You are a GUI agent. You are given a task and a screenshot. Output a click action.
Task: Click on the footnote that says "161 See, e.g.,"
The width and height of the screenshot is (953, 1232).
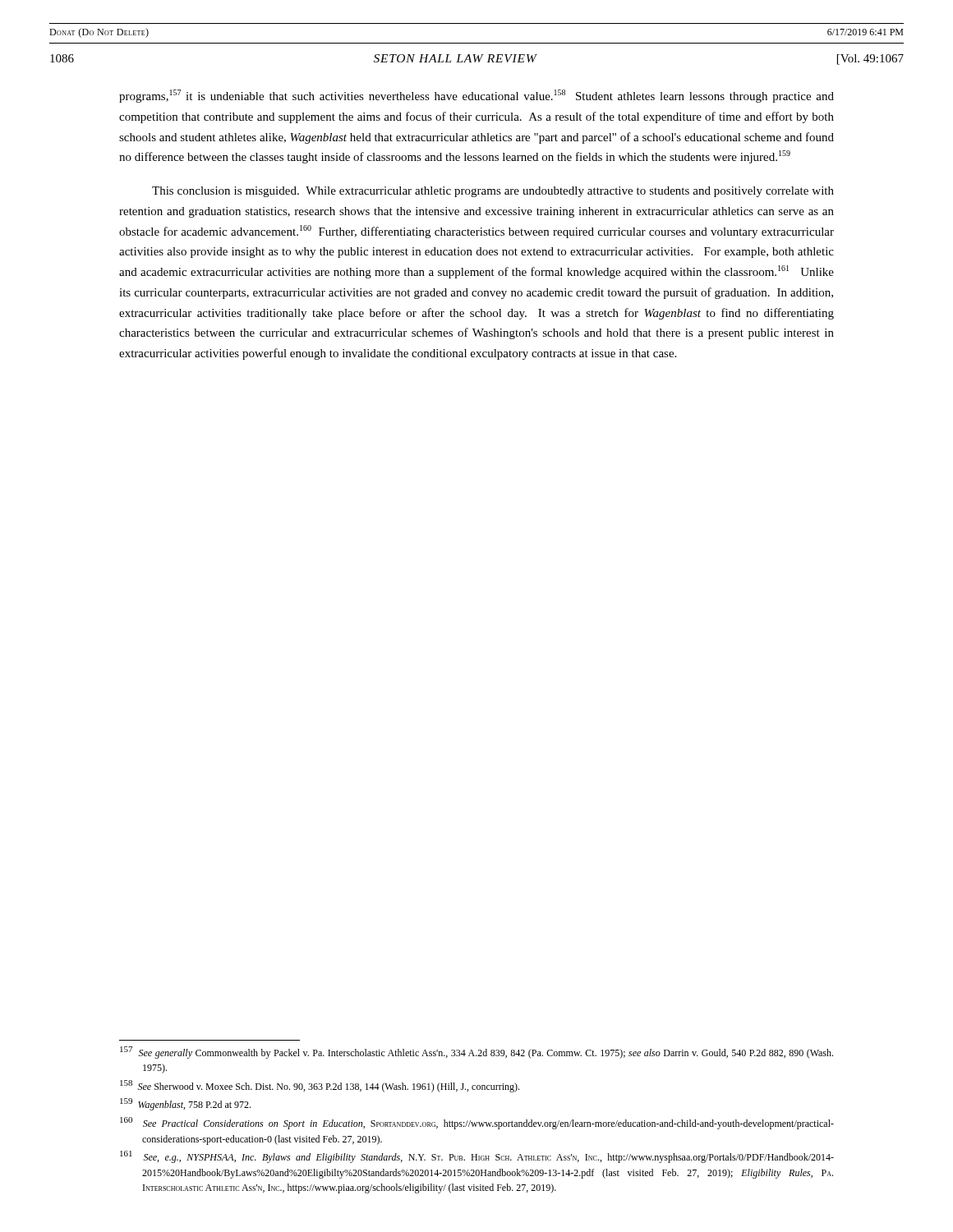[x=476, y=1172]
